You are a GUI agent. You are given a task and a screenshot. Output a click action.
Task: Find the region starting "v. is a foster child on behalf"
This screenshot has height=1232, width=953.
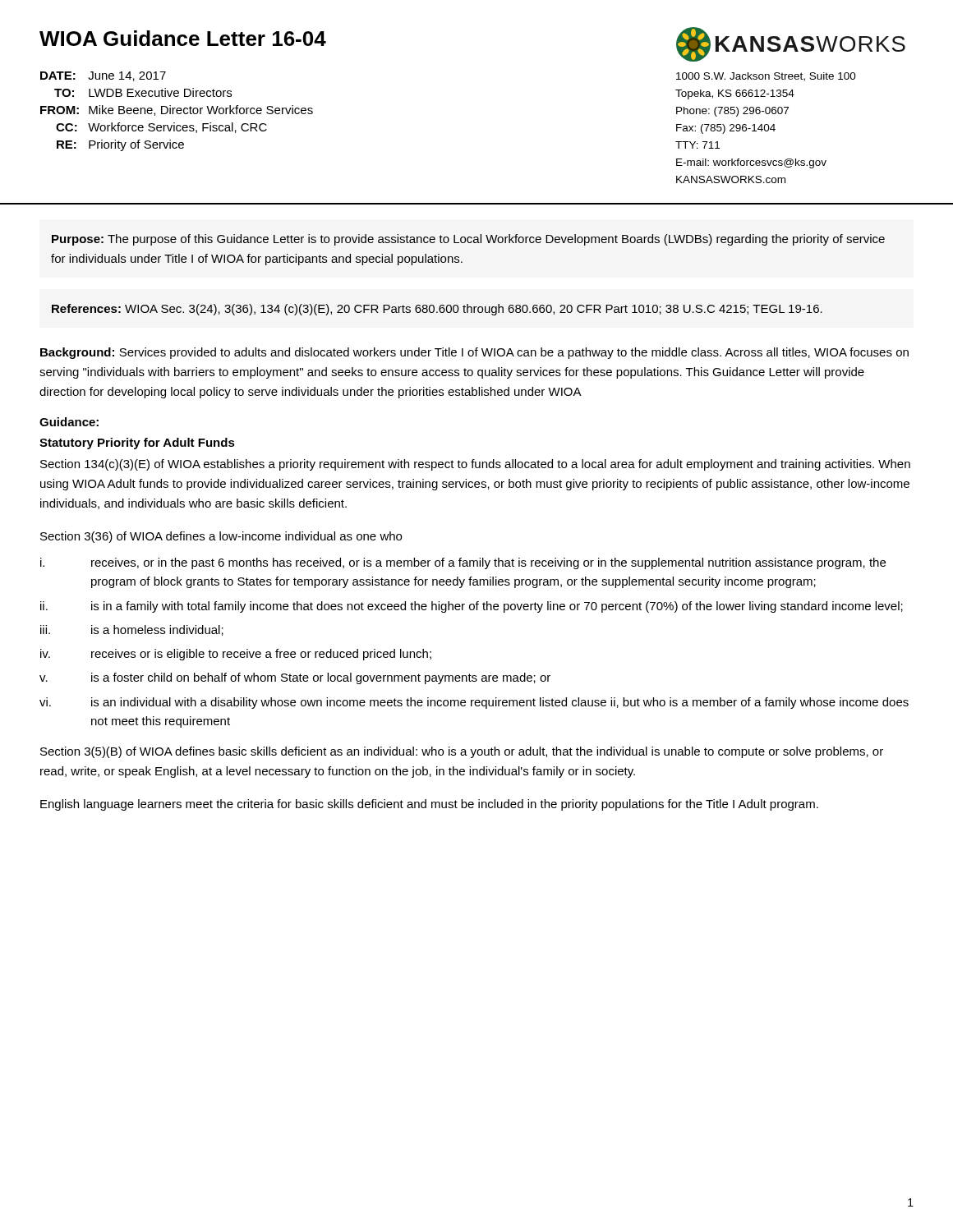tap(476, 678)
